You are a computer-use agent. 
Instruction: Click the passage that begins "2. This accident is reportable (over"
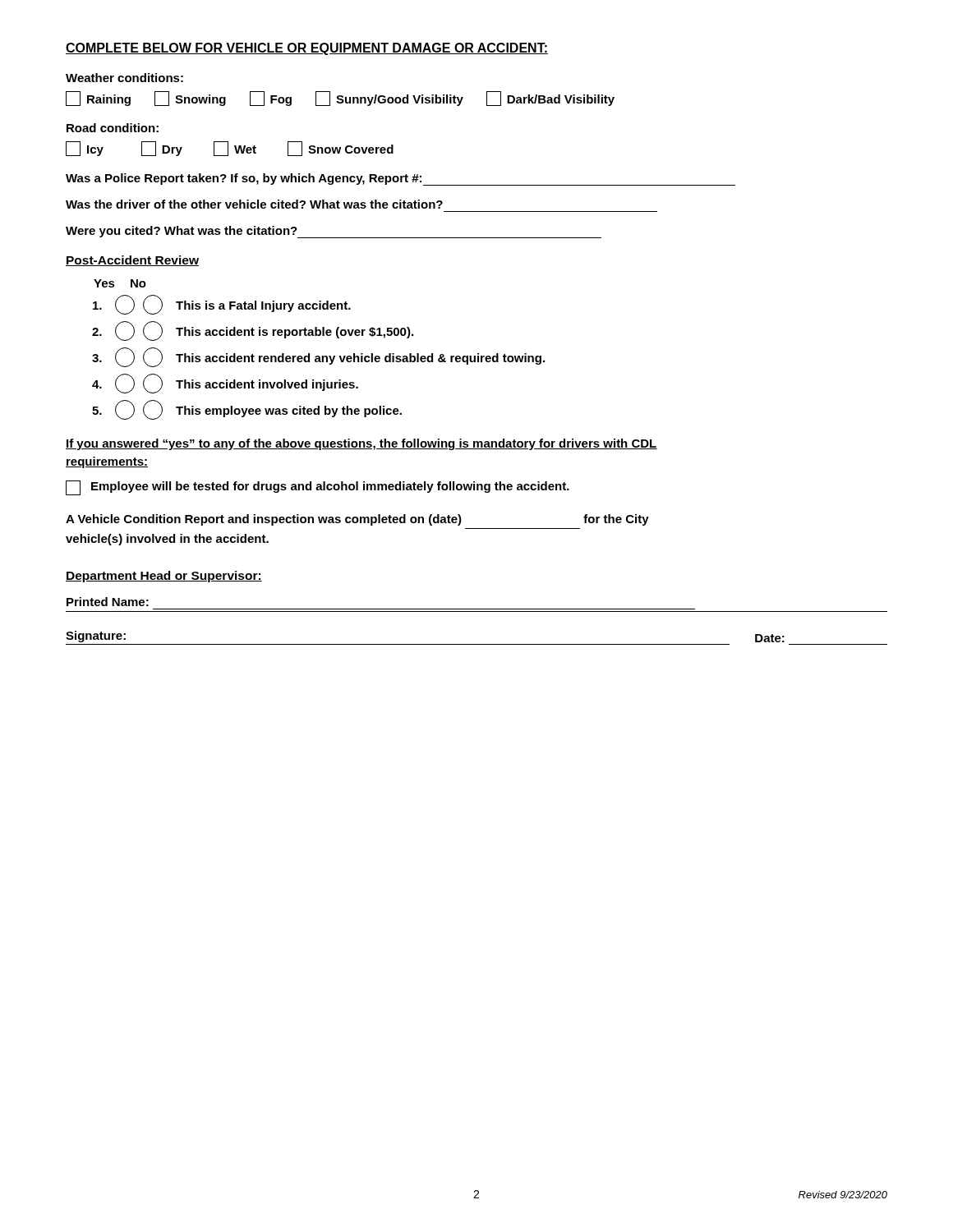pyautogui.click(x=253, y=331)
